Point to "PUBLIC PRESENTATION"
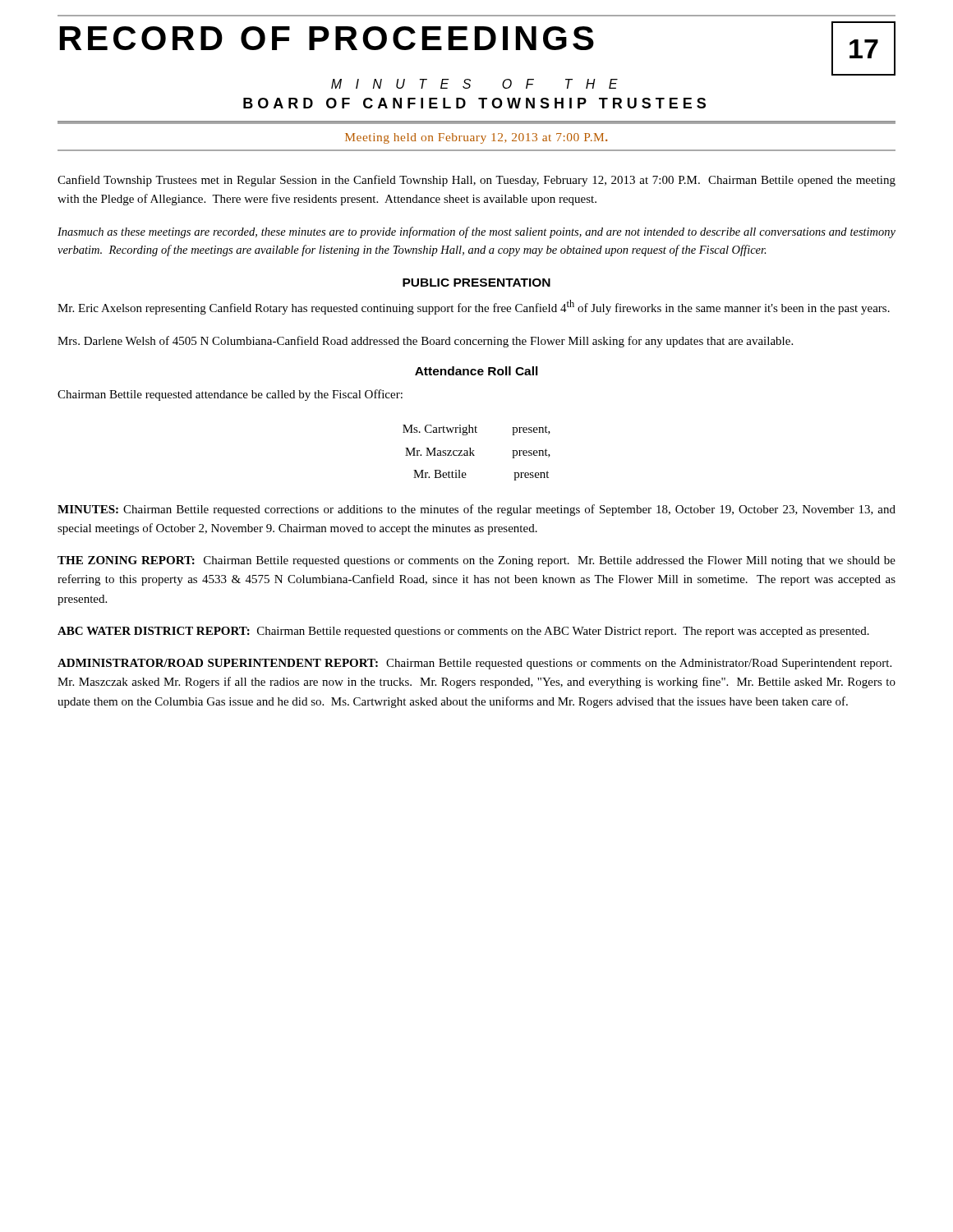The image size is (953, 1232). (476, 282)
